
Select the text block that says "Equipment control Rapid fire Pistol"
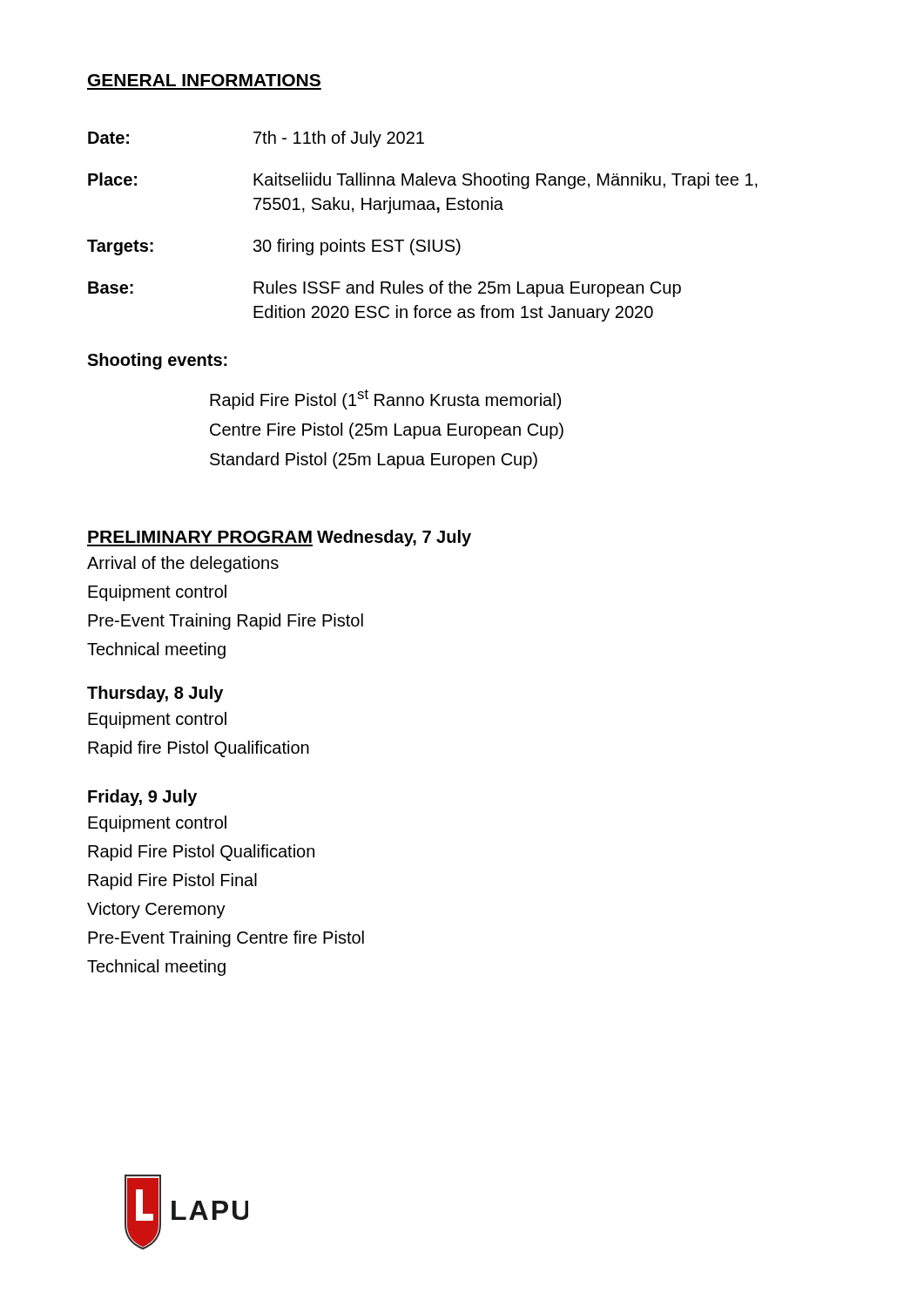(x=198, y=733)
